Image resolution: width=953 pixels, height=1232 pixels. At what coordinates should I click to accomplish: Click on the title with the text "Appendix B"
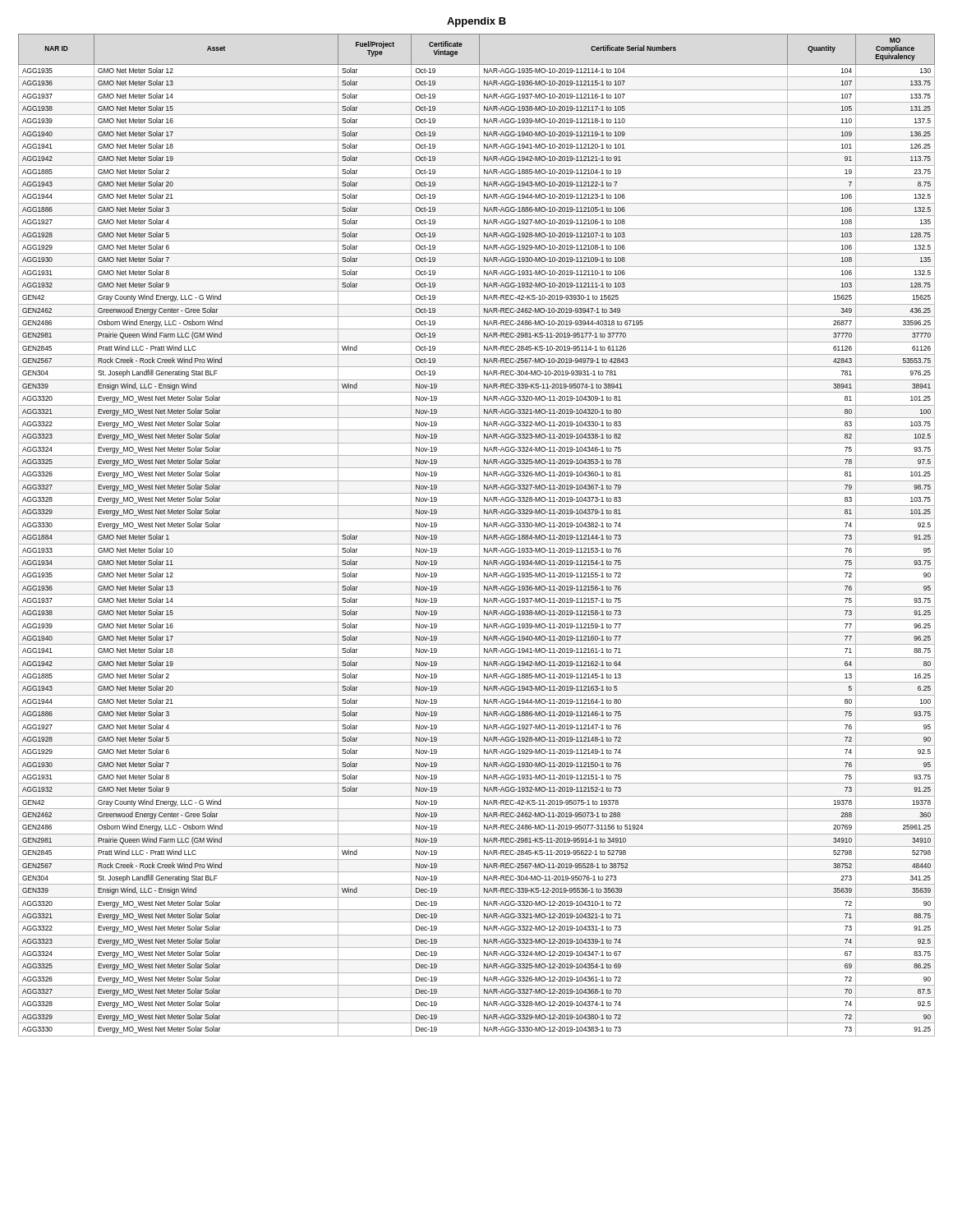476,21
